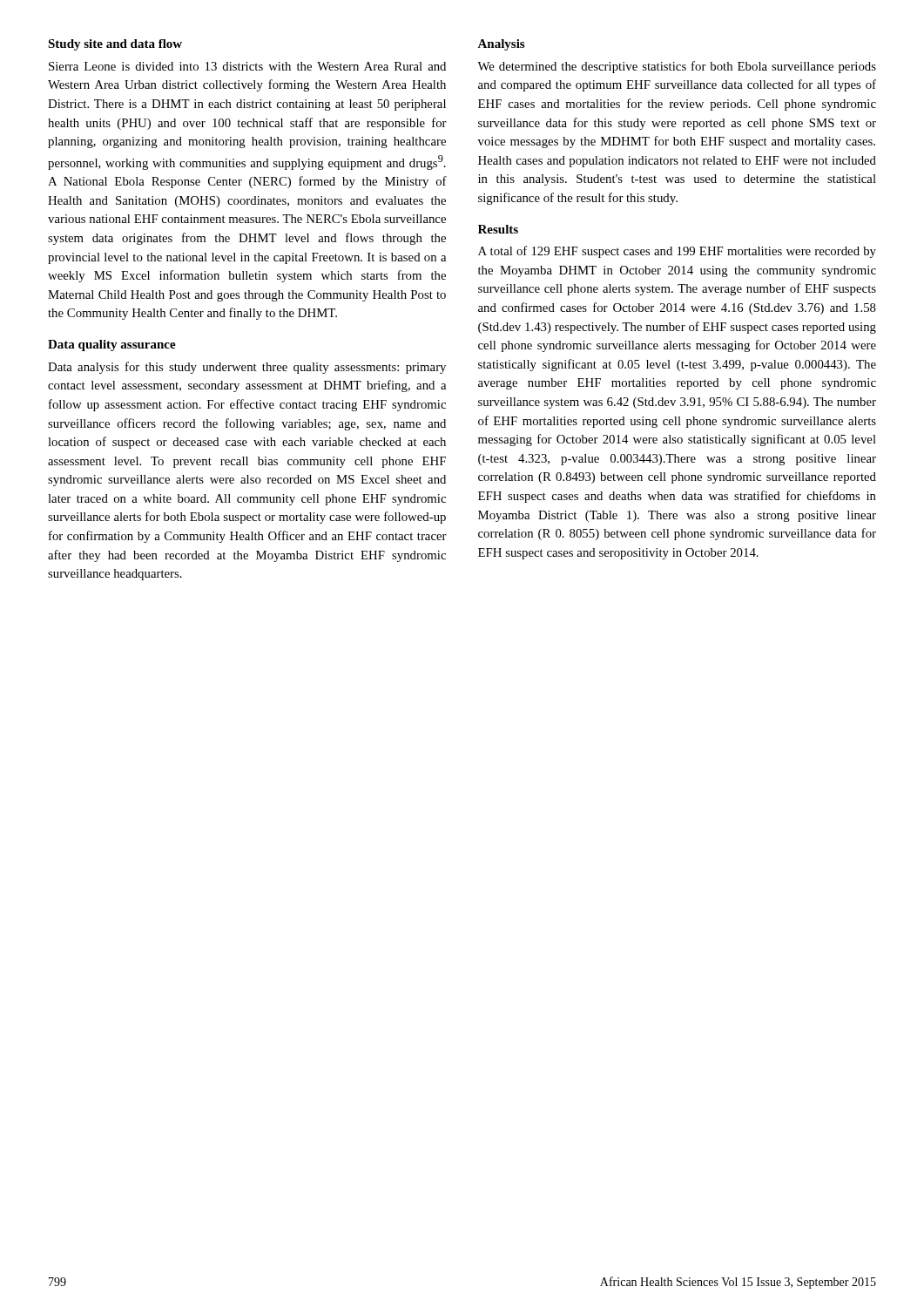
Task: Point to the text block starting "Sierra Leone is"
Action: pyautogui.click(x=247, y=190)
